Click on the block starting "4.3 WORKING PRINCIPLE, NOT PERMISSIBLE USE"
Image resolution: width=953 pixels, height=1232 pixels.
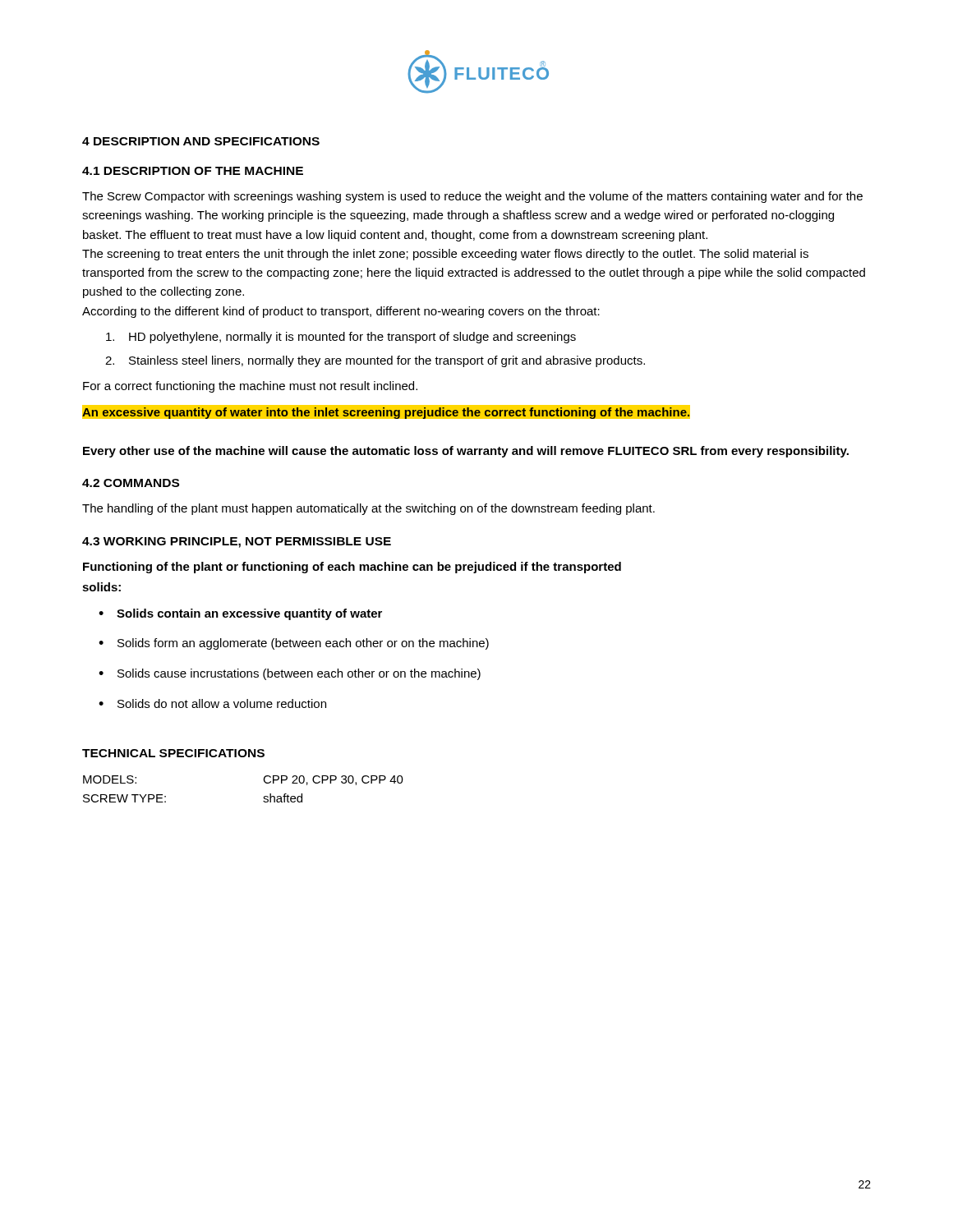tap(237, 541)
